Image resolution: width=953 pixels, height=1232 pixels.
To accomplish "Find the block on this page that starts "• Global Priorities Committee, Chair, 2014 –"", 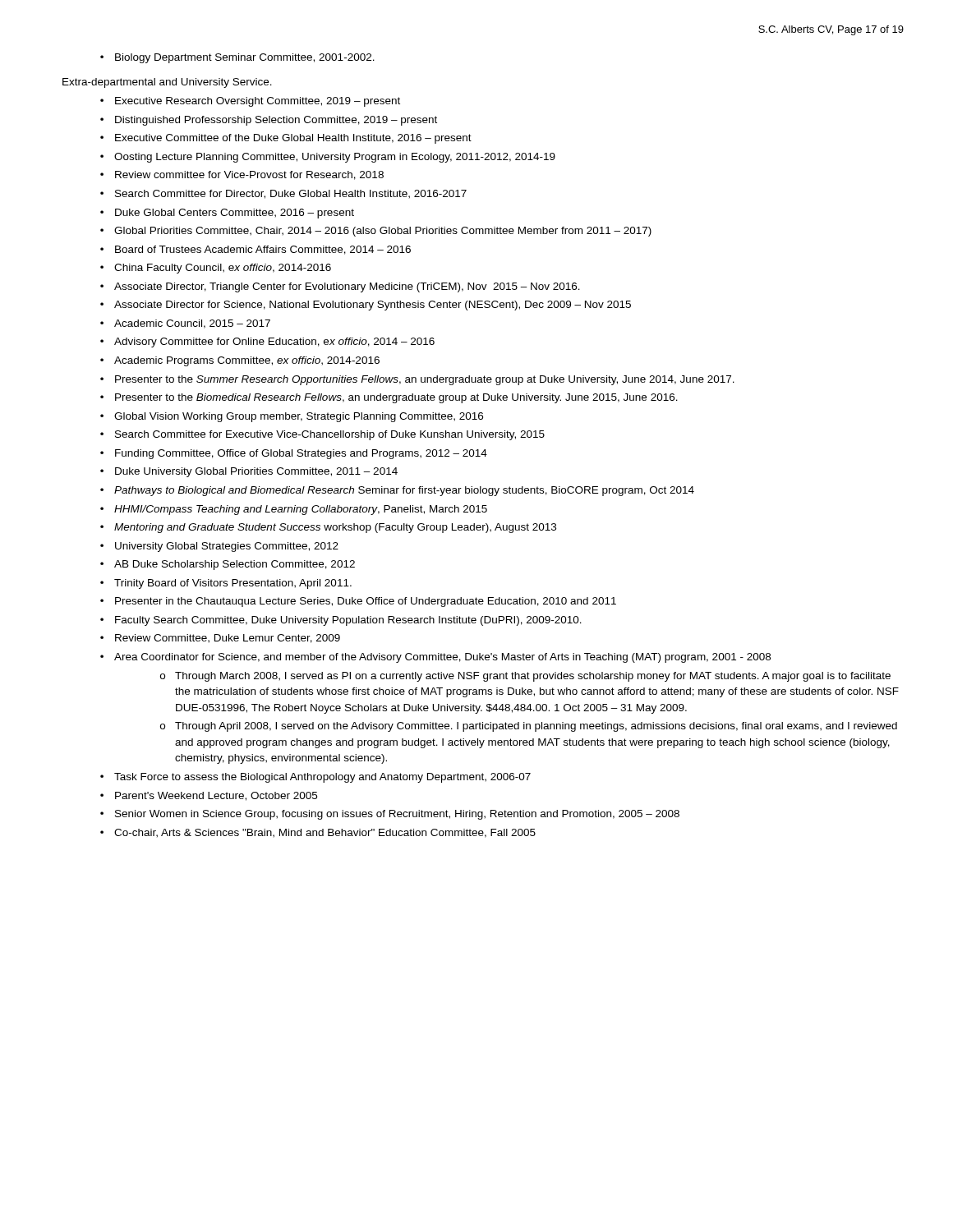I will (498, 231).
